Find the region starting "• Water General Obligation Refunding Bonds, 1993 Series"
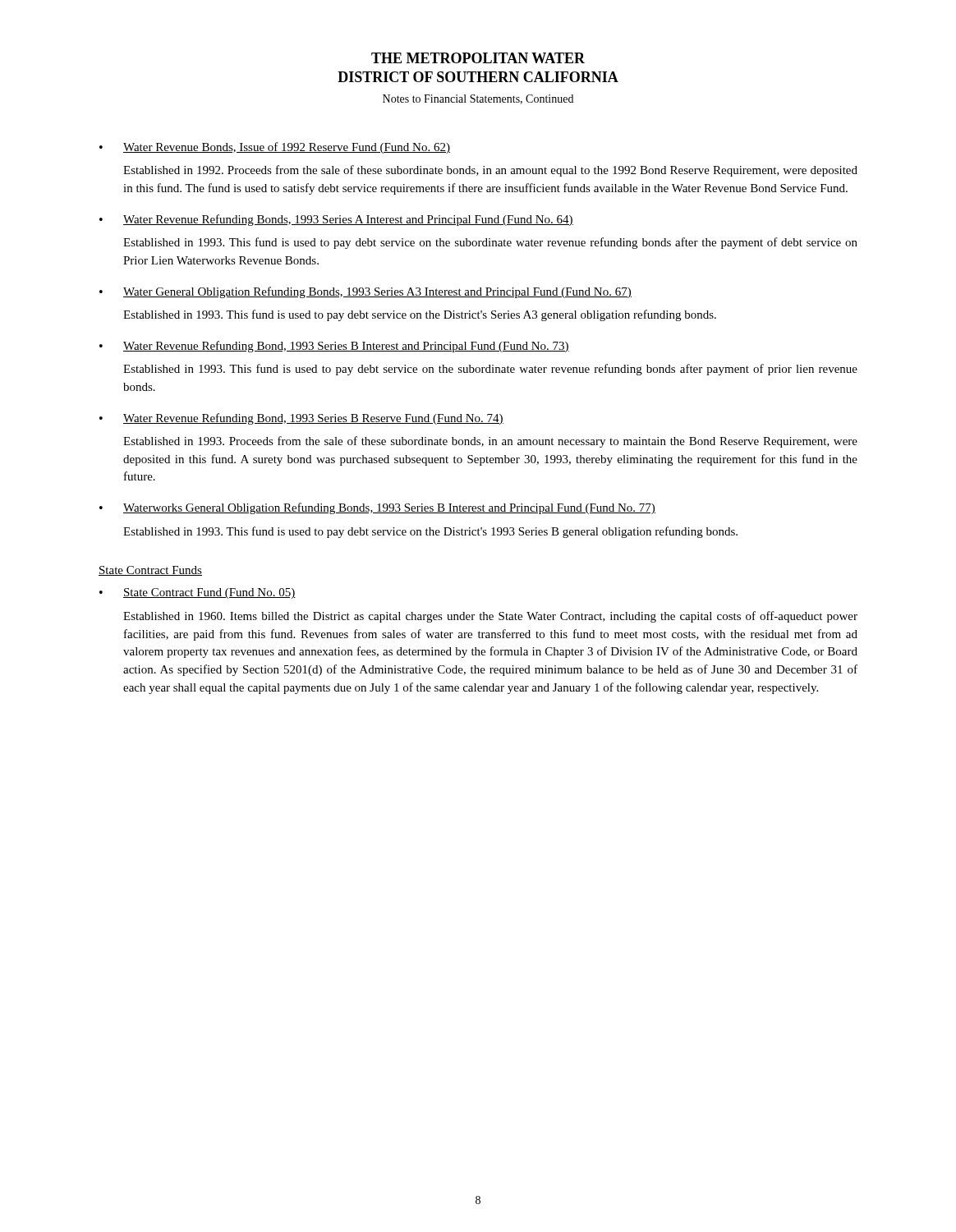956x1232 pixels. [x=478, y=304]
